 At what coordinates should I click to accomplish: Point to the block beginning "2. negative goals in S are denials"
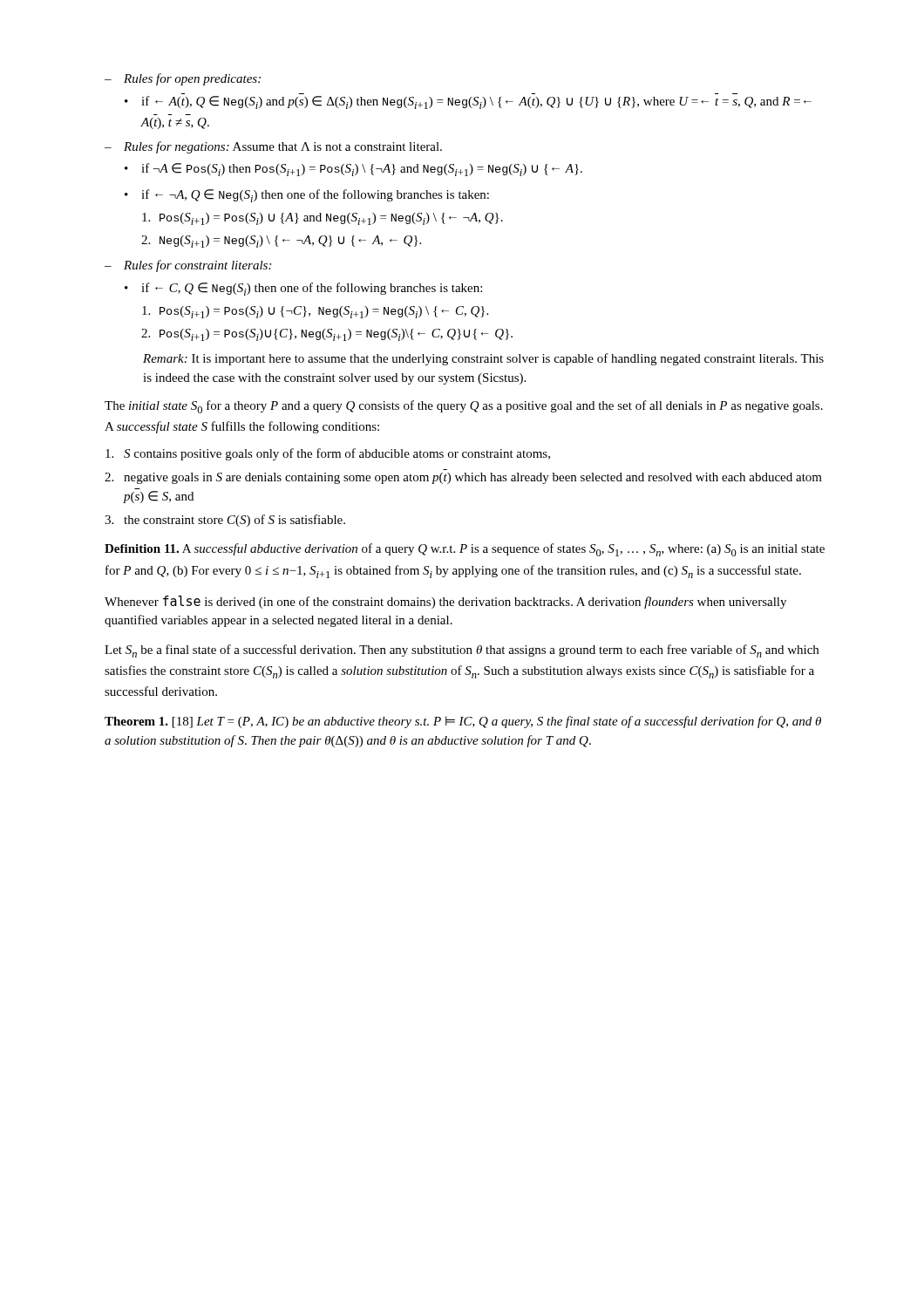point(466,487)
